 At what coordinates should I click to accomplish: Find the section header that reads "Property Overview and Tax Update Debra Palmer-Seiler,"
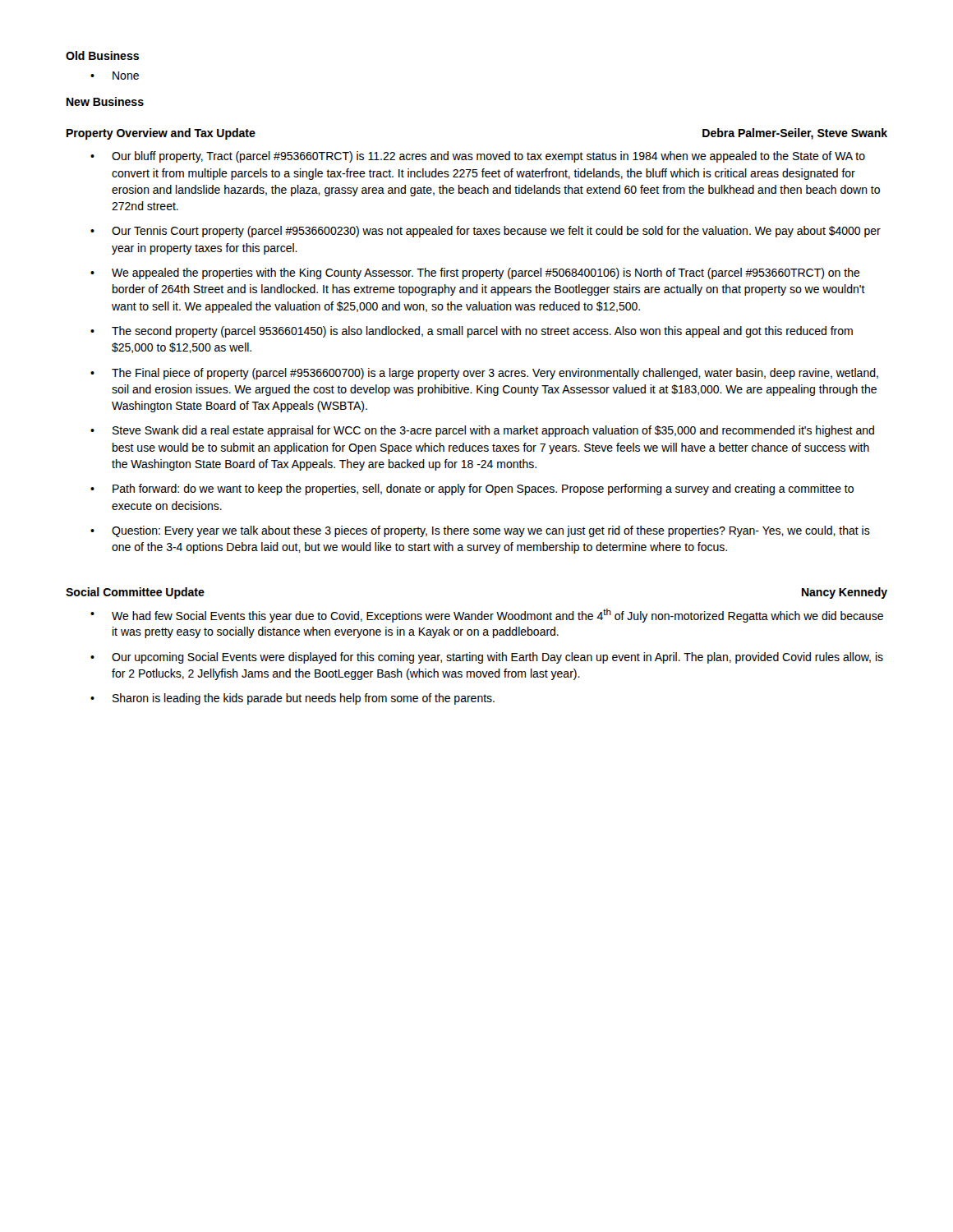tap(158, 133)
